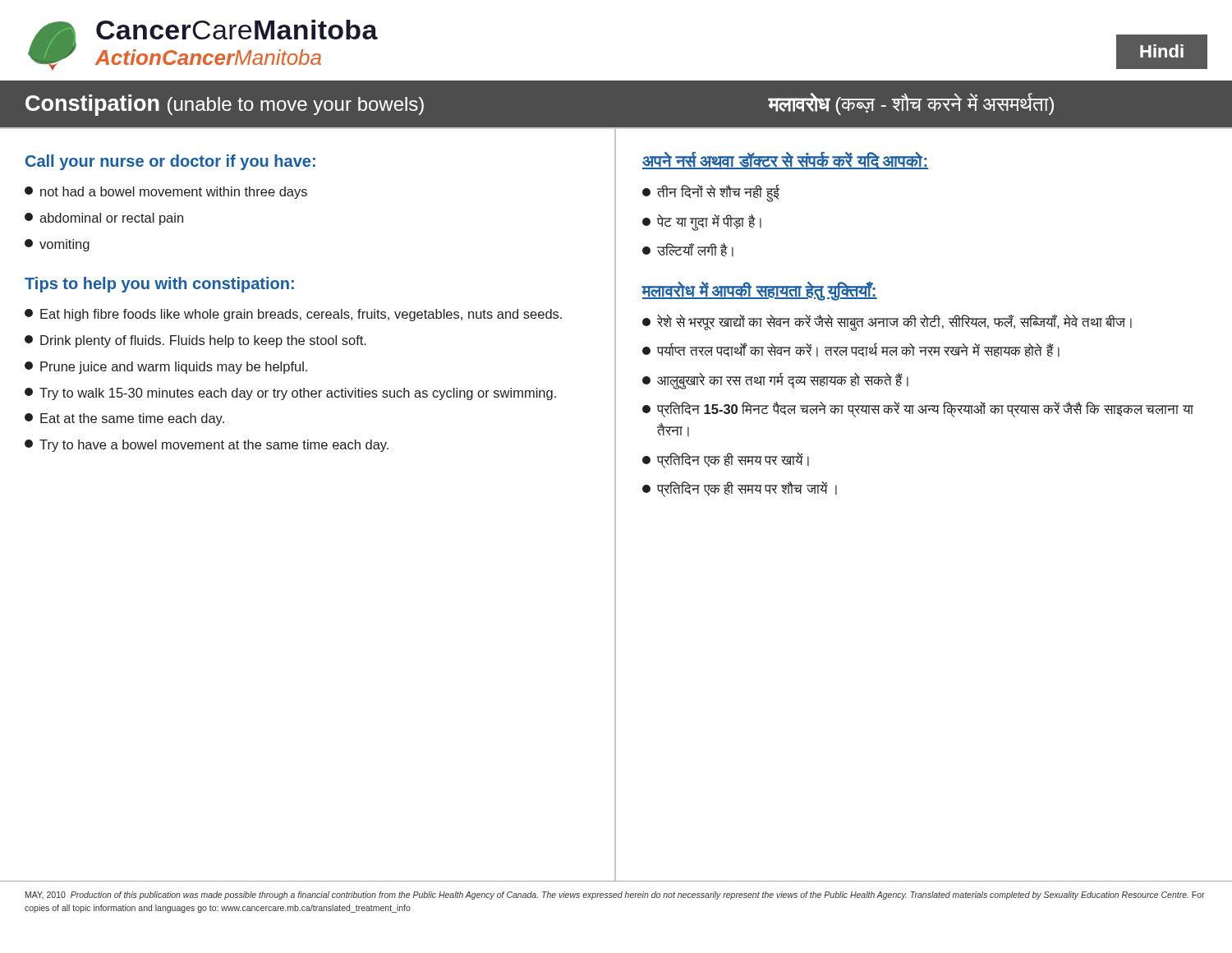Navigate to the text starting "Try to have a bowel movement at"
The width and height of the screenshot is (1232, 953).
(207, 446)
